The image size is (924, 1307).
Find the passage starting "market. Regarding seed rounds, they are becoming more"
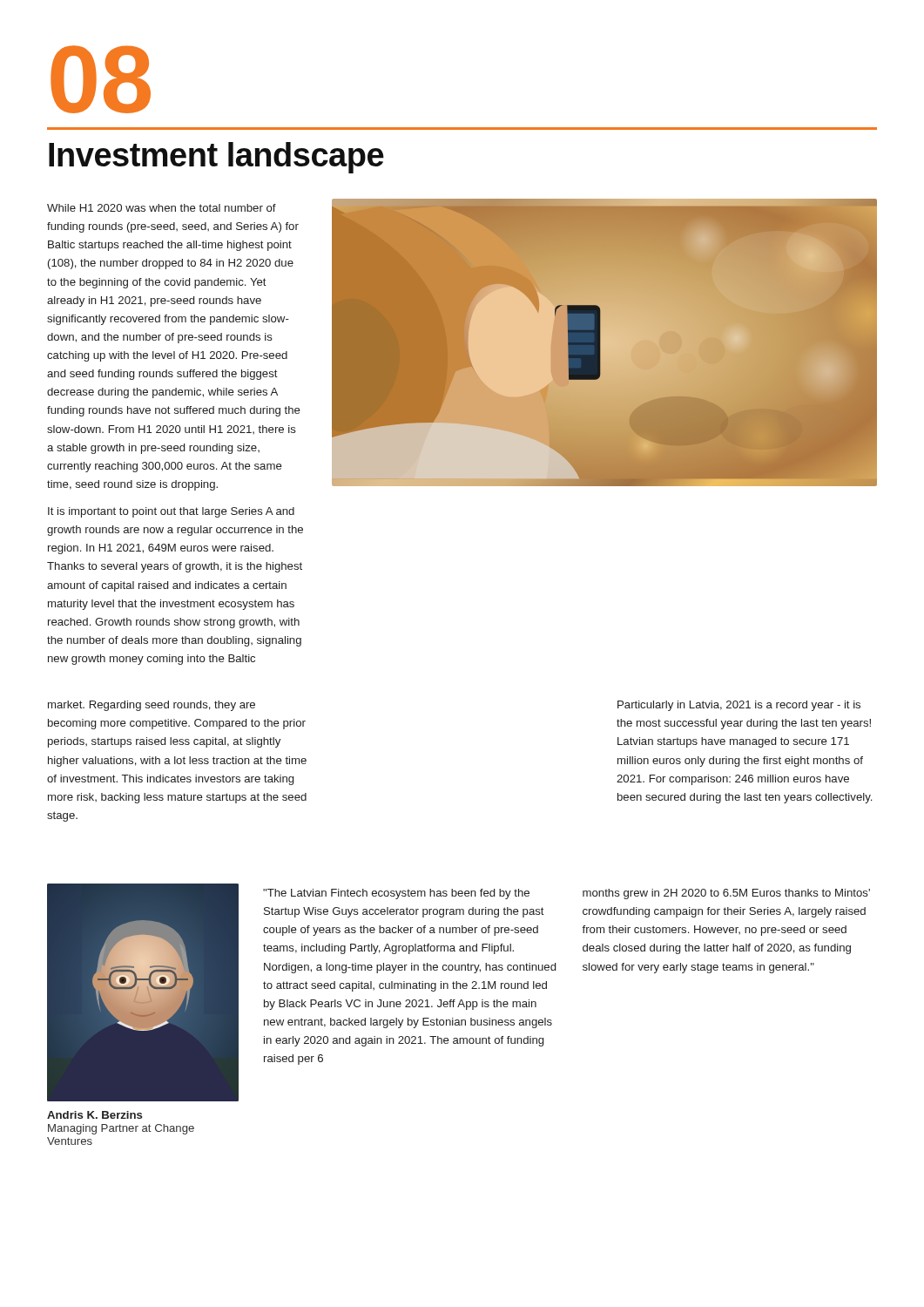(177, 760)
